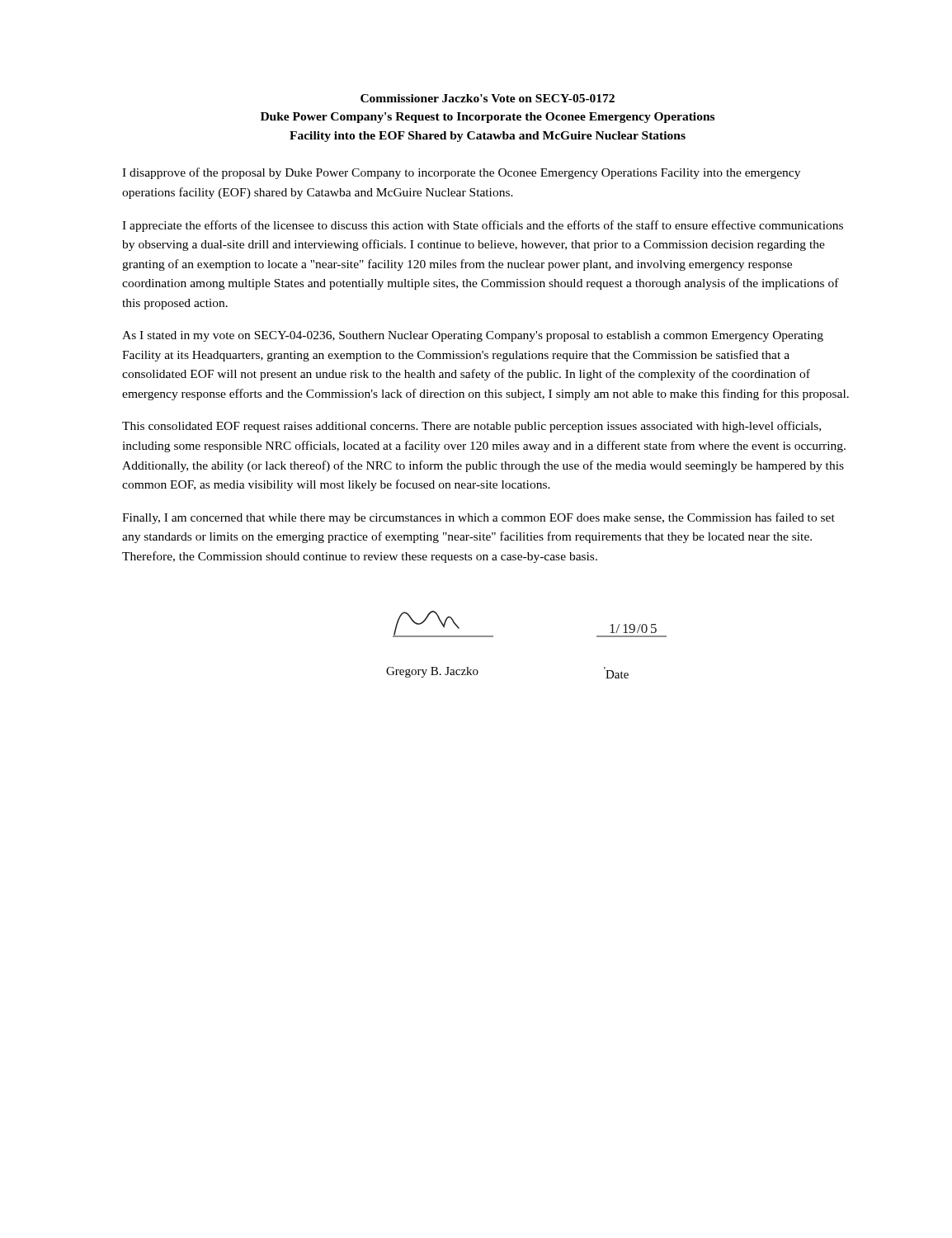Locate the text block that says "Finally, I am concerned that while there"
The image size is (952, 1238).
[x=478, y=536]
